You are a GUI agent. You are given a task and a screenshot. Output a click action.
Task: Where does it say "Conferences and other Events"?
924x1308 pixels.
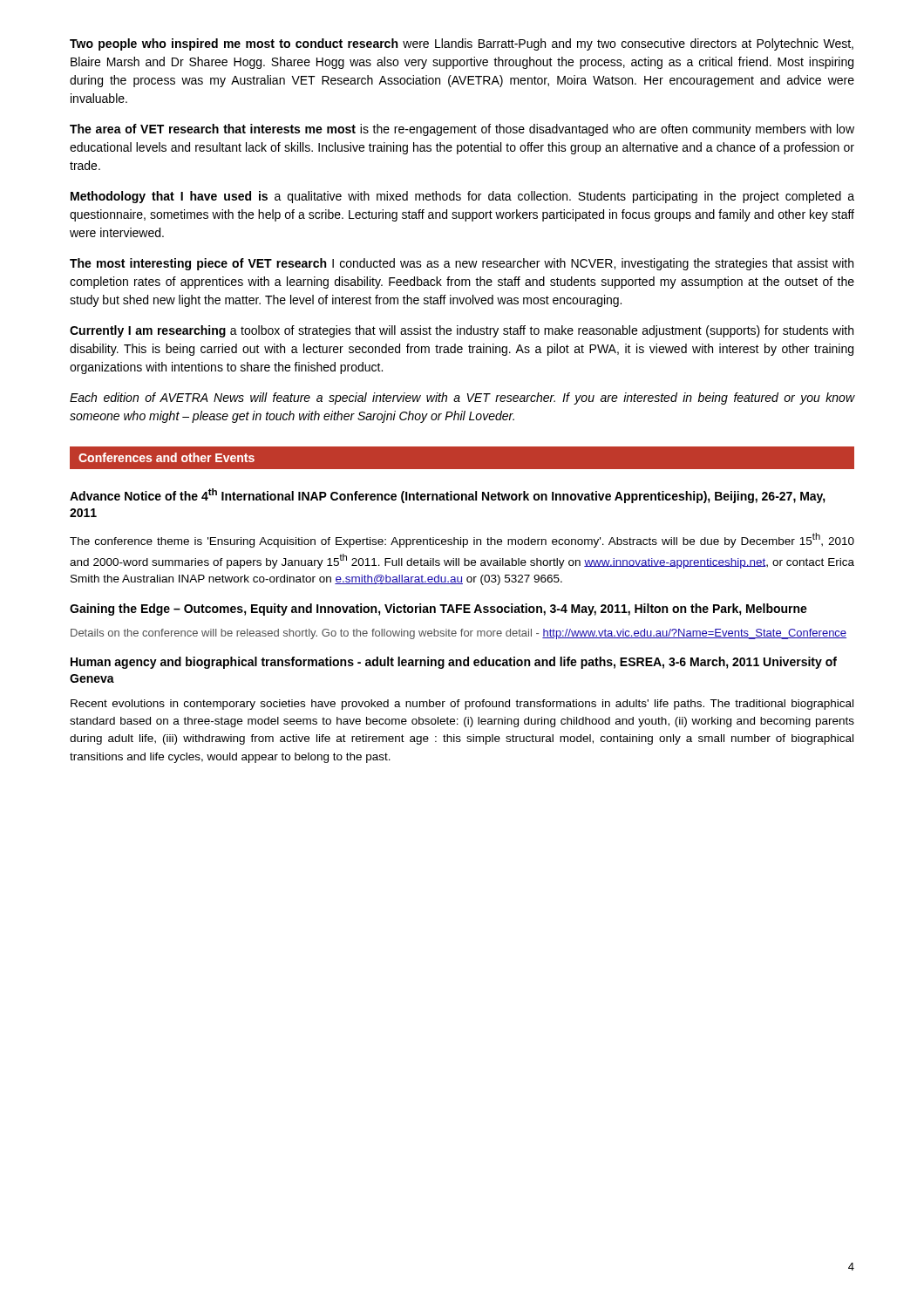167,458
